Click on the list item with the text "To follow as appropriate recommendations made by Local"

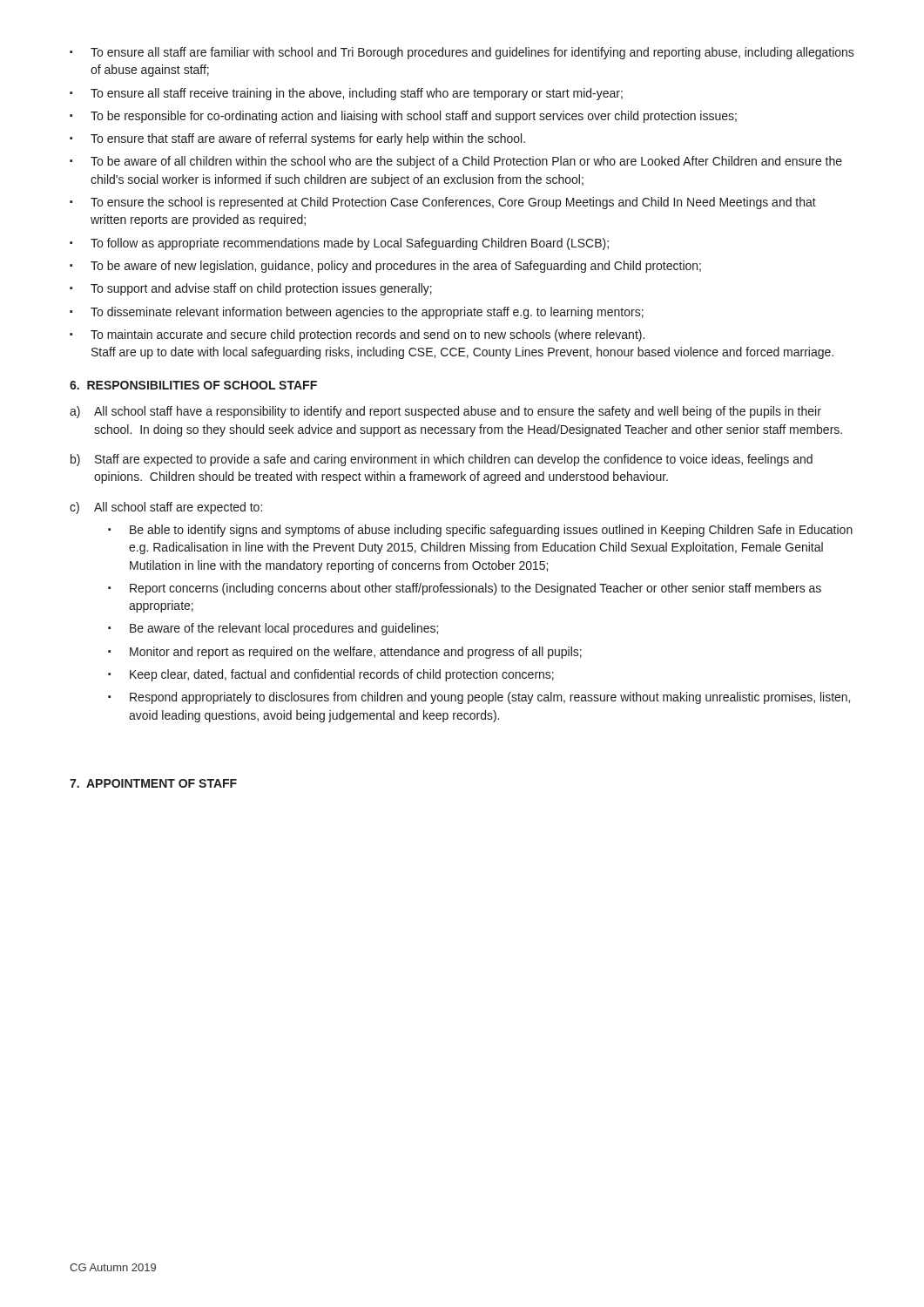point(472,243)
